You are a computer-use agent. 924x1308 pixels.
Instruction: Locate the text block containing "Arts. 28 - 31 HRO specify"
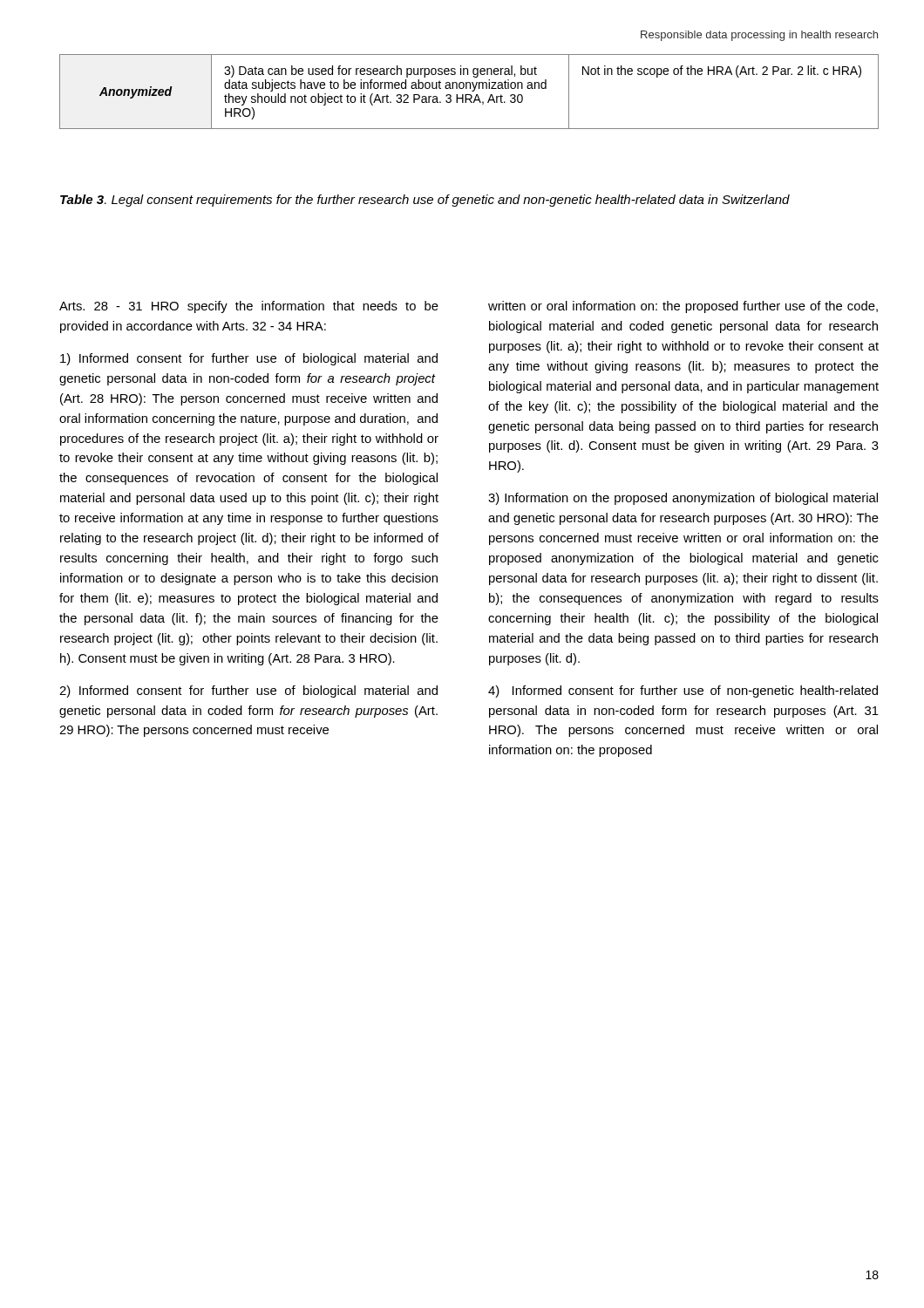click(249, 519)
